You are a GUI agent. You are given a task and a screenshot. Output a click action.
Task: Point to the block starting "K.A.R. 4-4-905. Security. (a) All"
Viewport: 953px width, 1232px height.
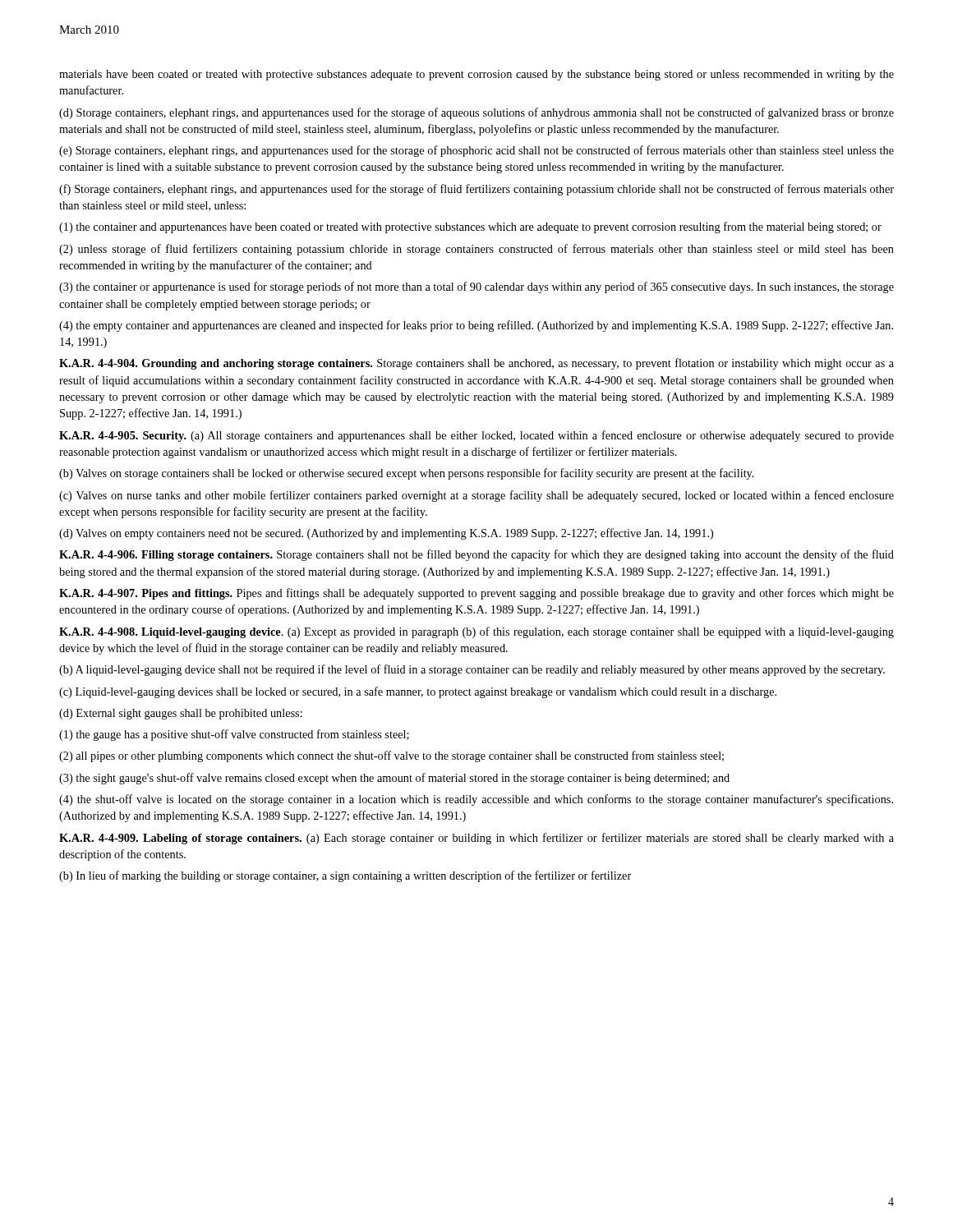pos(476,443)
